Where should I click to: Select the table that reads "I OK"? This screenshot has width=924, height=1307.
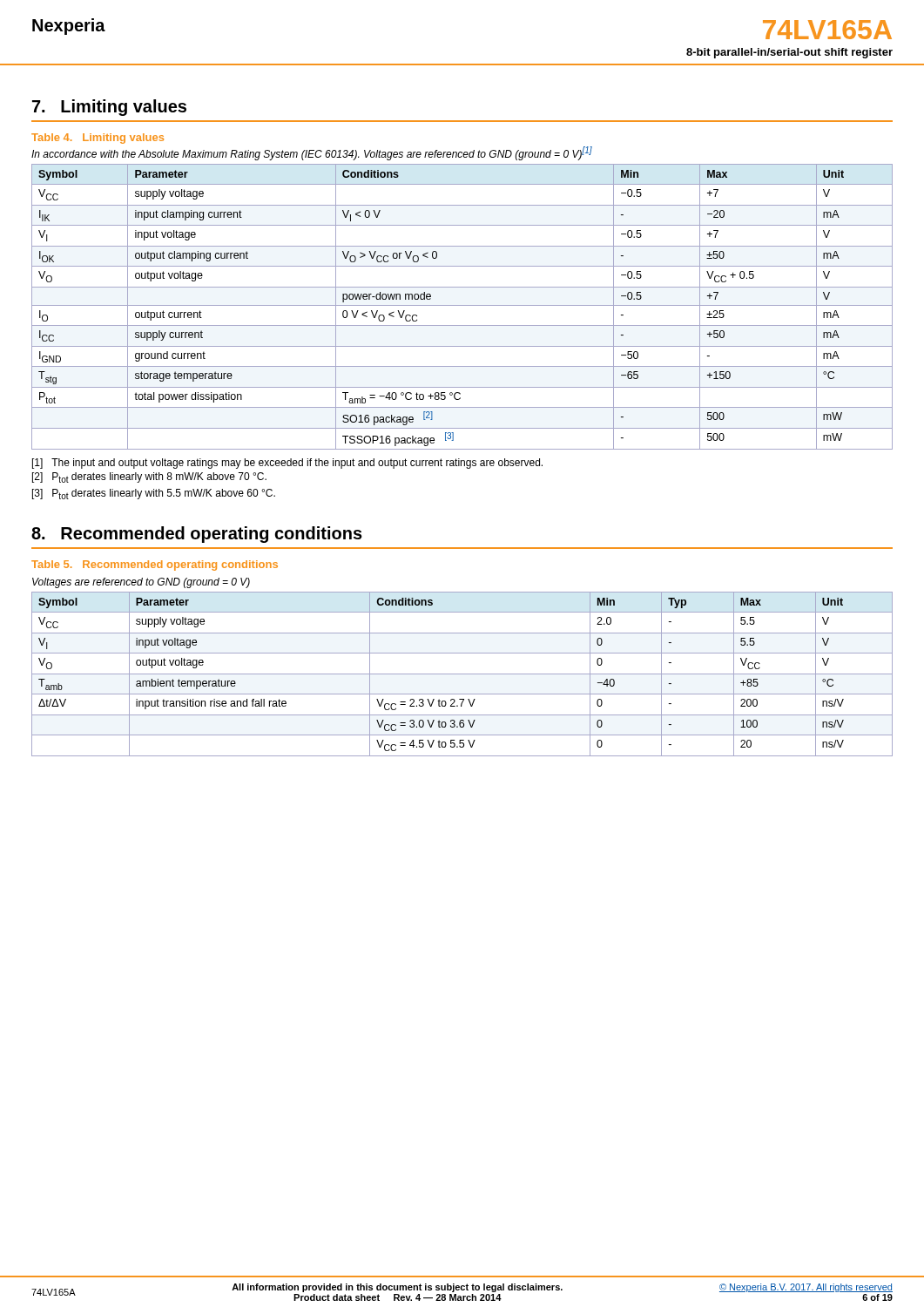pyautogui.click(x=462, y=307)
